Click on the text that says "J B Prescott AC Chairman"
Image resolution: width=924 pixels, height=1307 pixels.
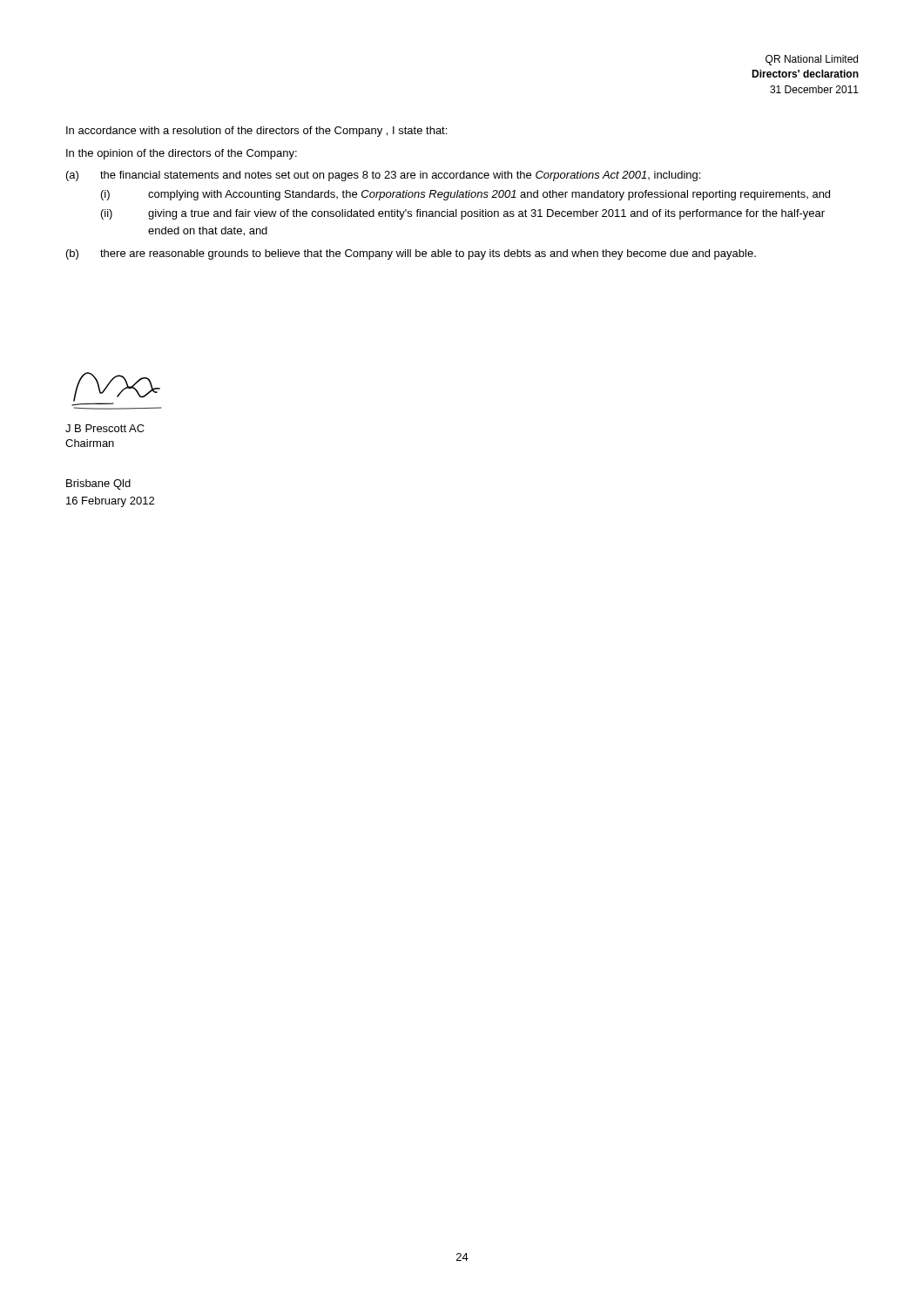(x=118, y=436)
